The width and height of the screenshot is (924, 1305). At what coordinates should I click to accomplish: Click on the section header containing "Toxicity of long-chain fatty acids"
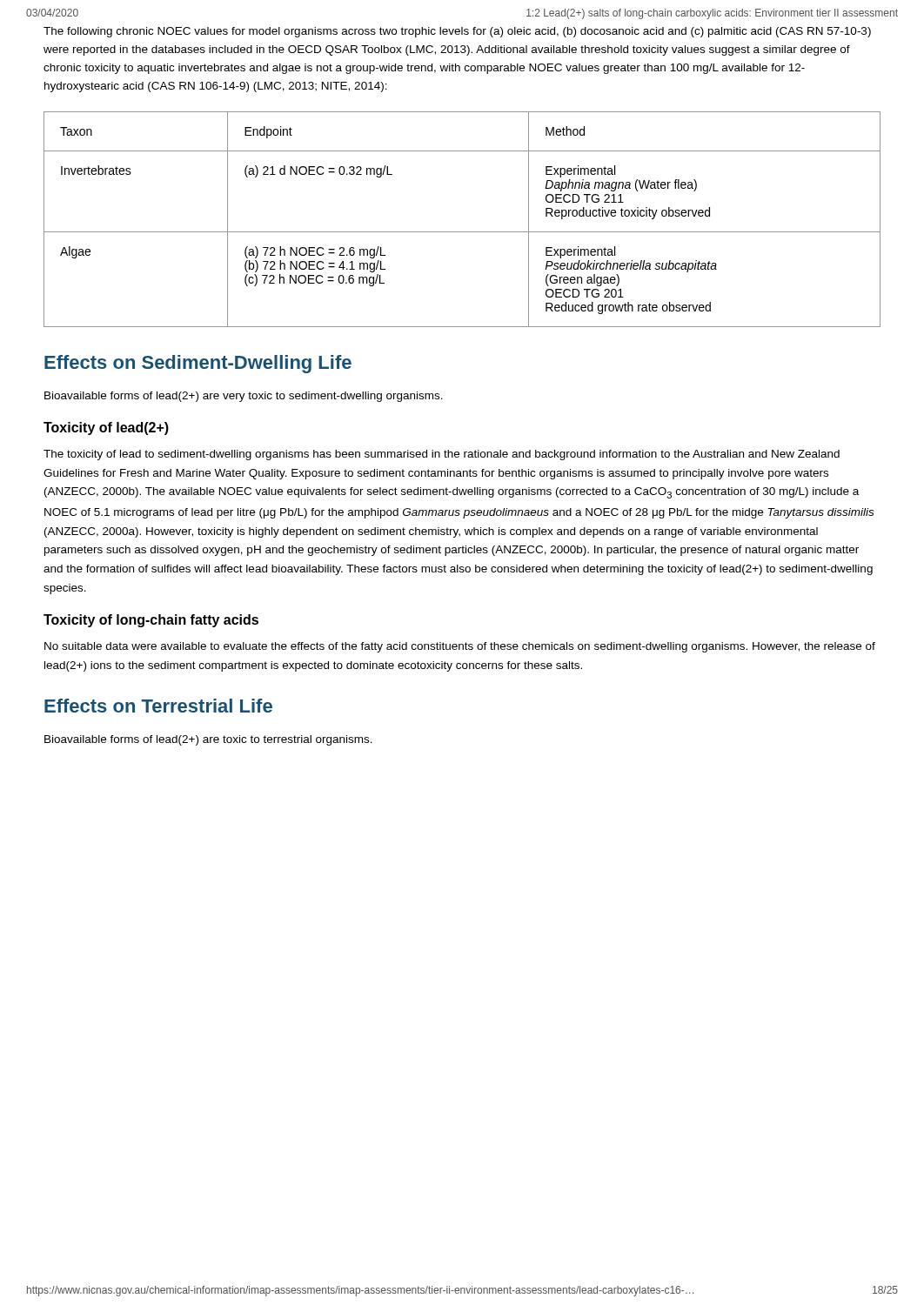(151, 620)
